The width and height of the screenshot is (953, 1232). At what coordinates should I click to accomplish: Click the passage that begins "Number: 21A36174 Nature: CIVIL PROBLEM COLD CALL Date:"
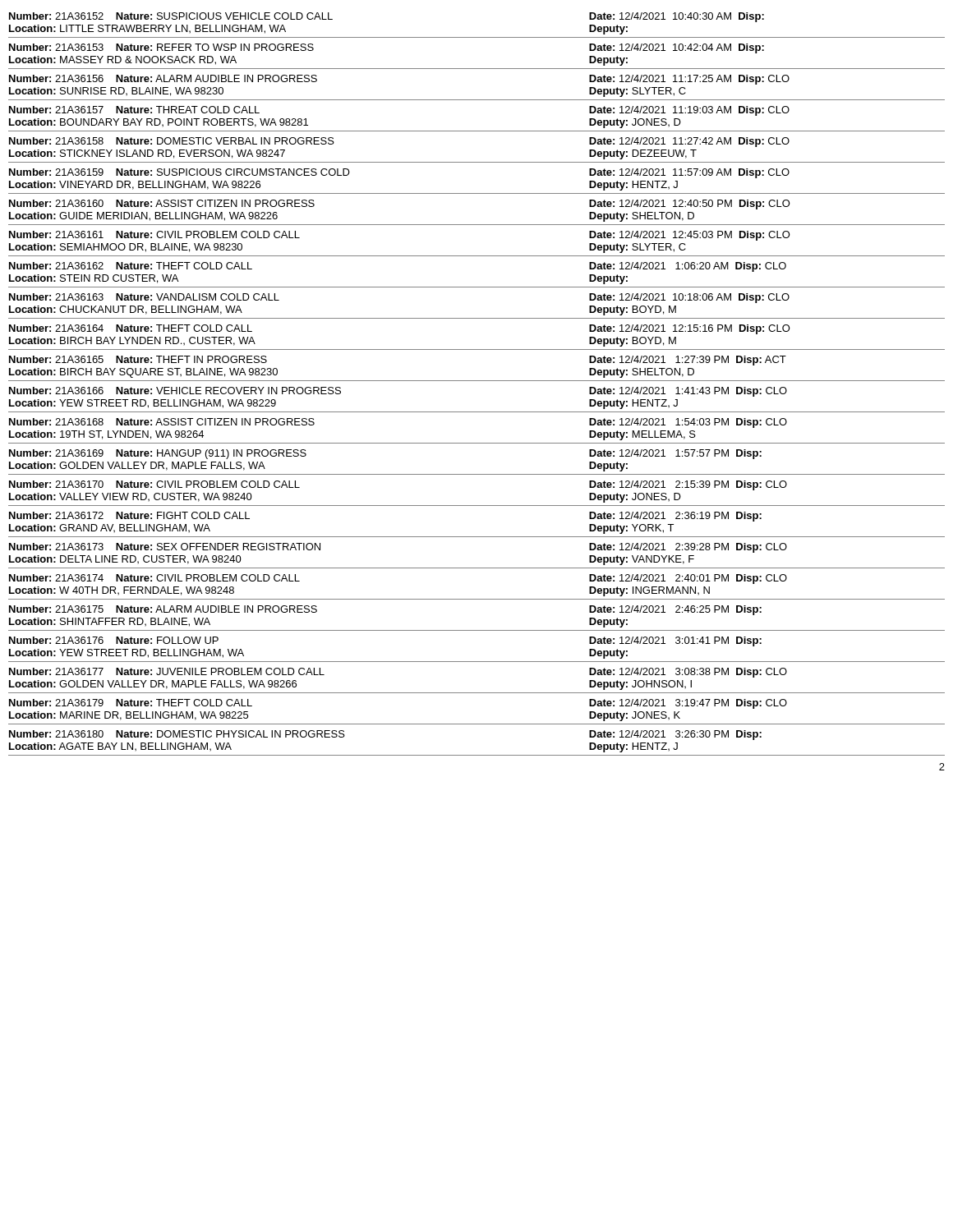pyautogui.click(x=58, y=579)
